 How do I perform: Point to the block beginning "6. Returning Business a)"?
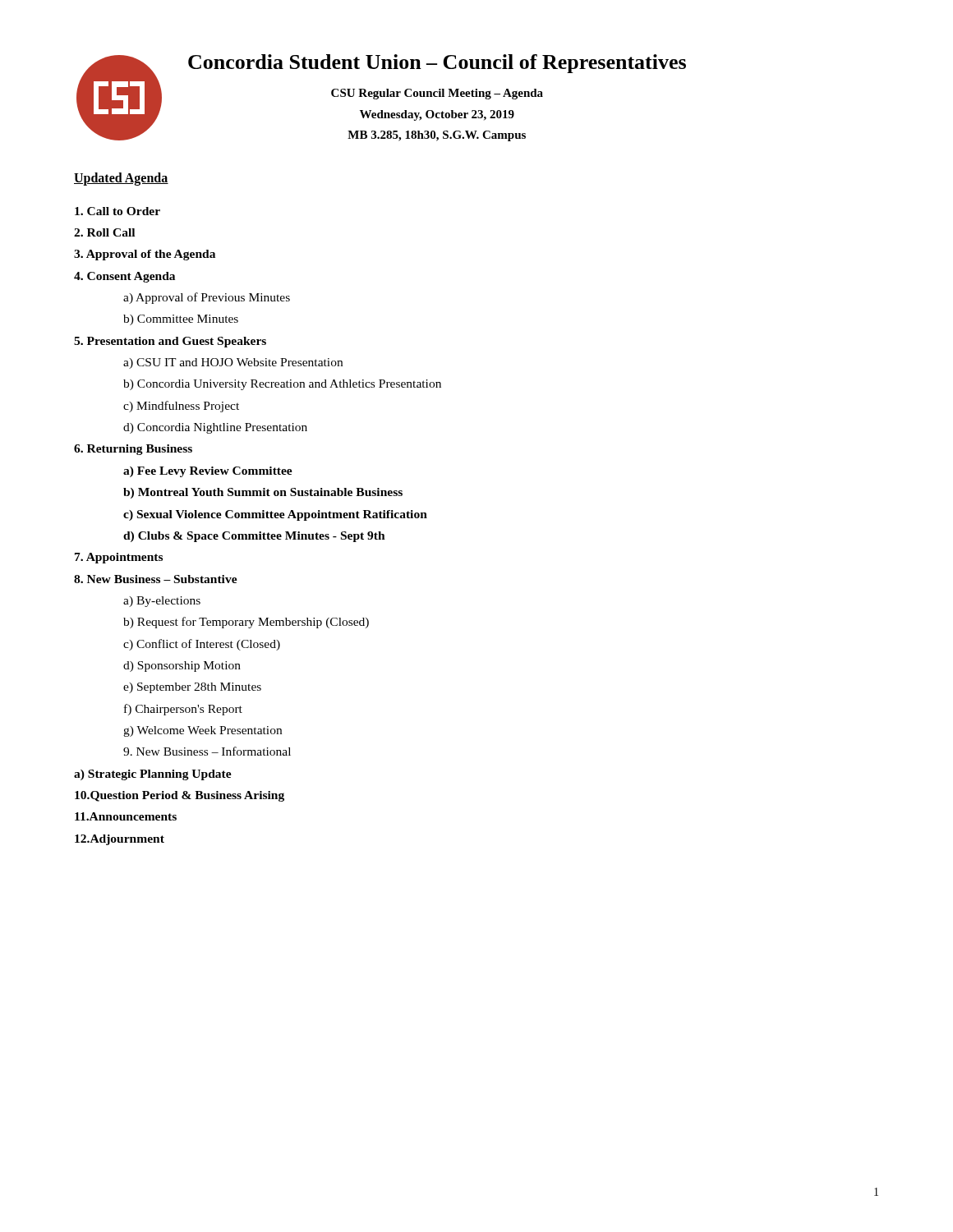(x=133, y=450)
